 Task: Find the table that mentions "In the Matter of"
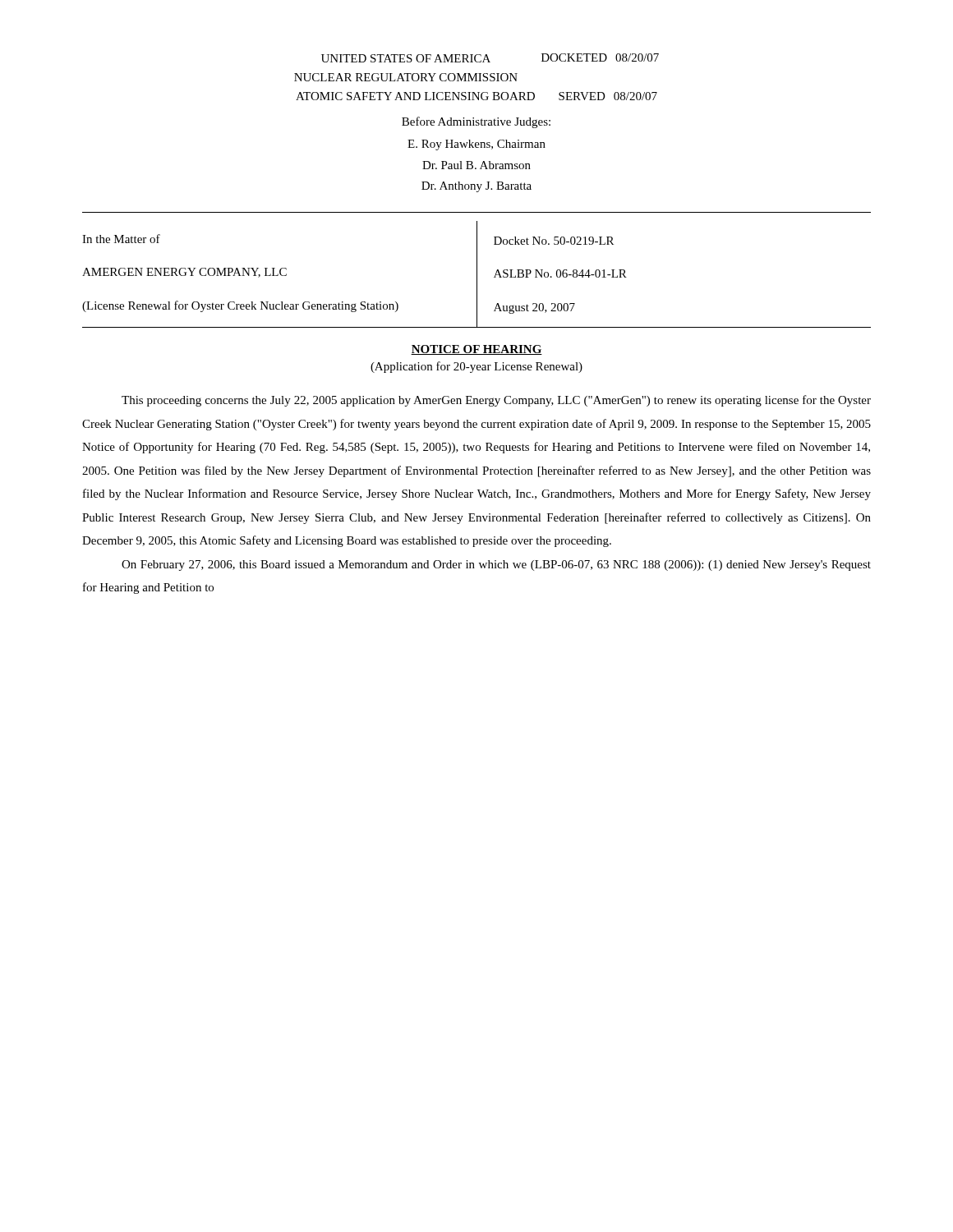tap(476, 270)
